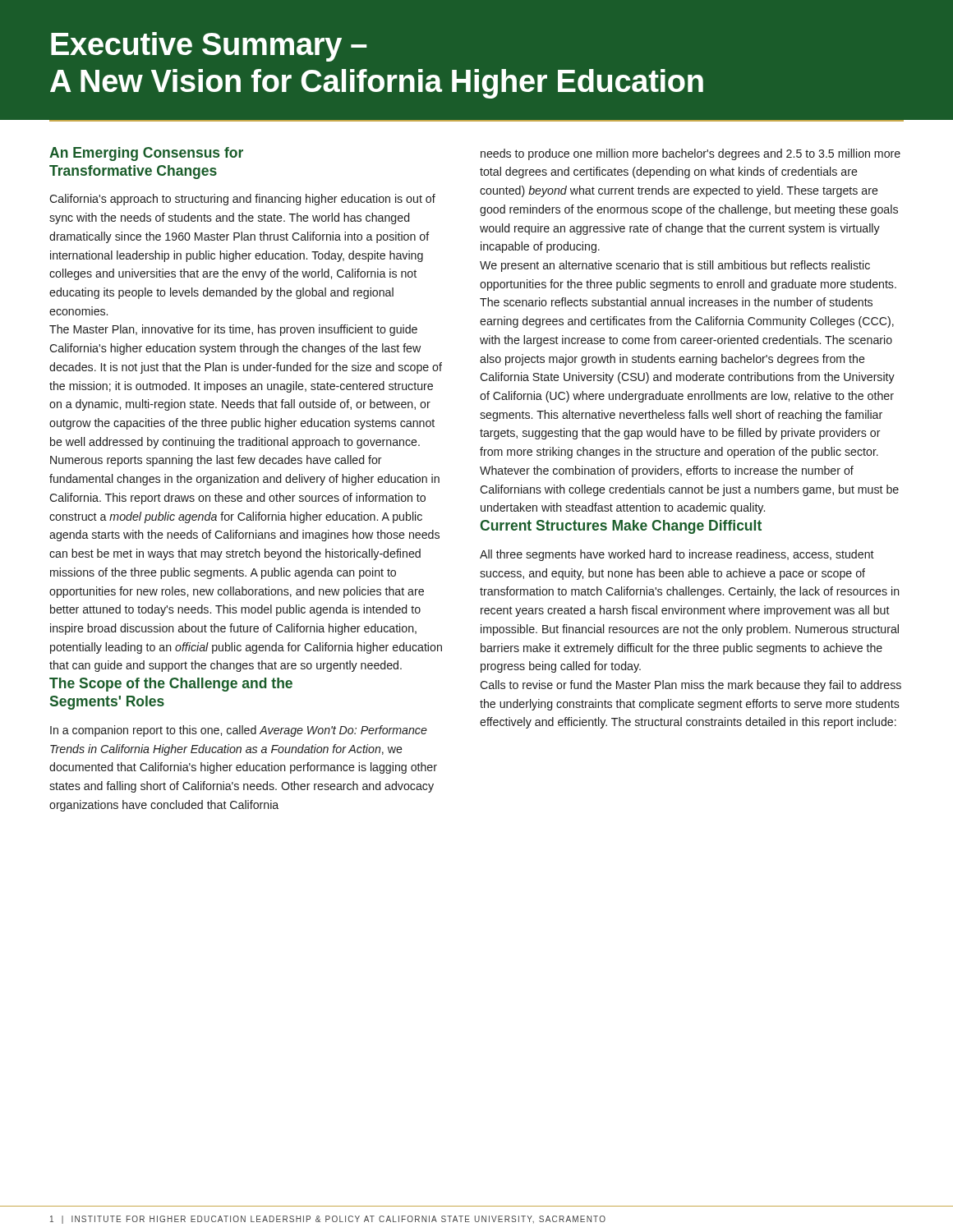
Task: Find the text block containing "The Master Plan,"
Action: 246,386
